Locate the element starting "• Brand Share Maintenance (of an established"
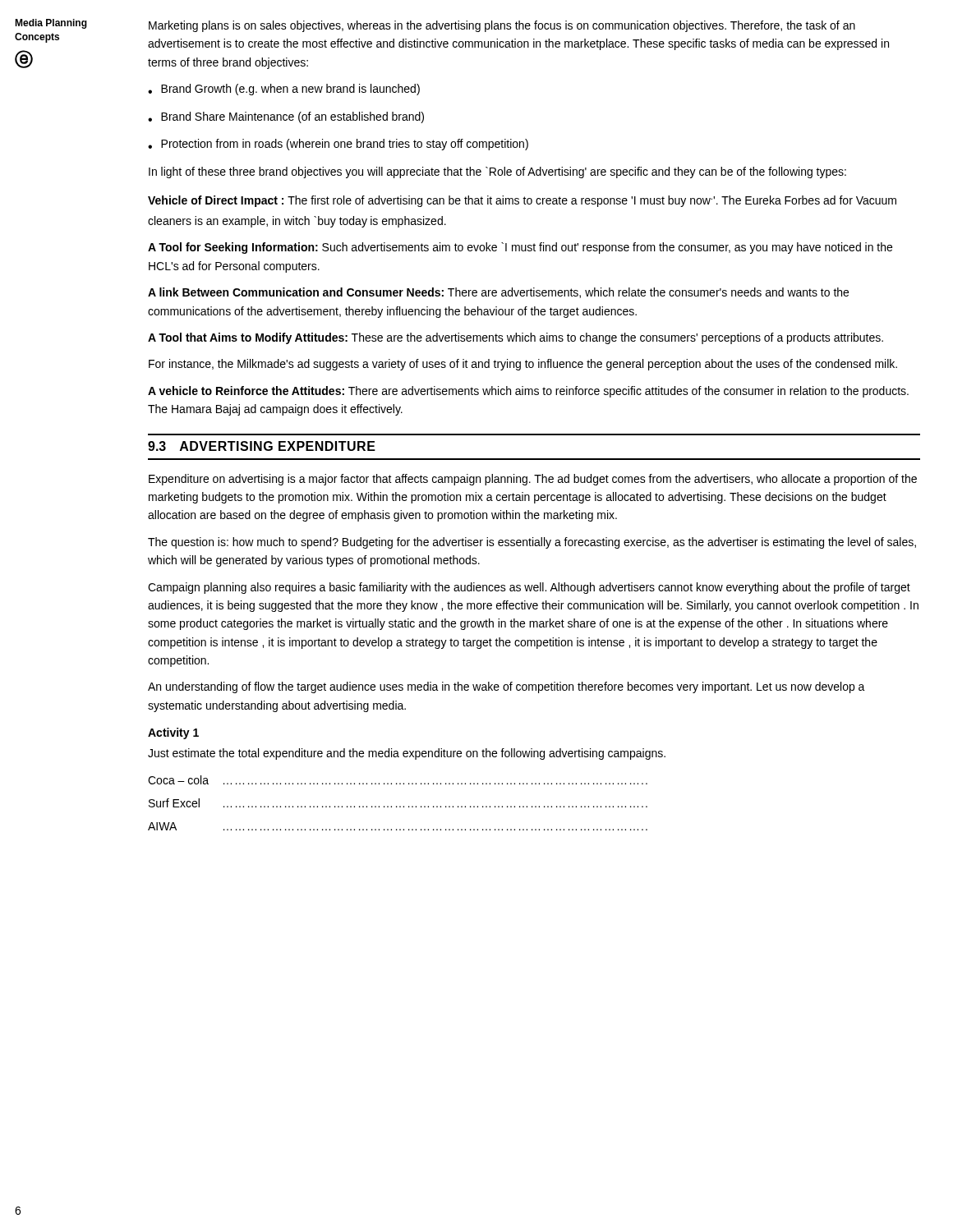The width and height of the screenshot is (953, 1232). [x=286, y=119]
